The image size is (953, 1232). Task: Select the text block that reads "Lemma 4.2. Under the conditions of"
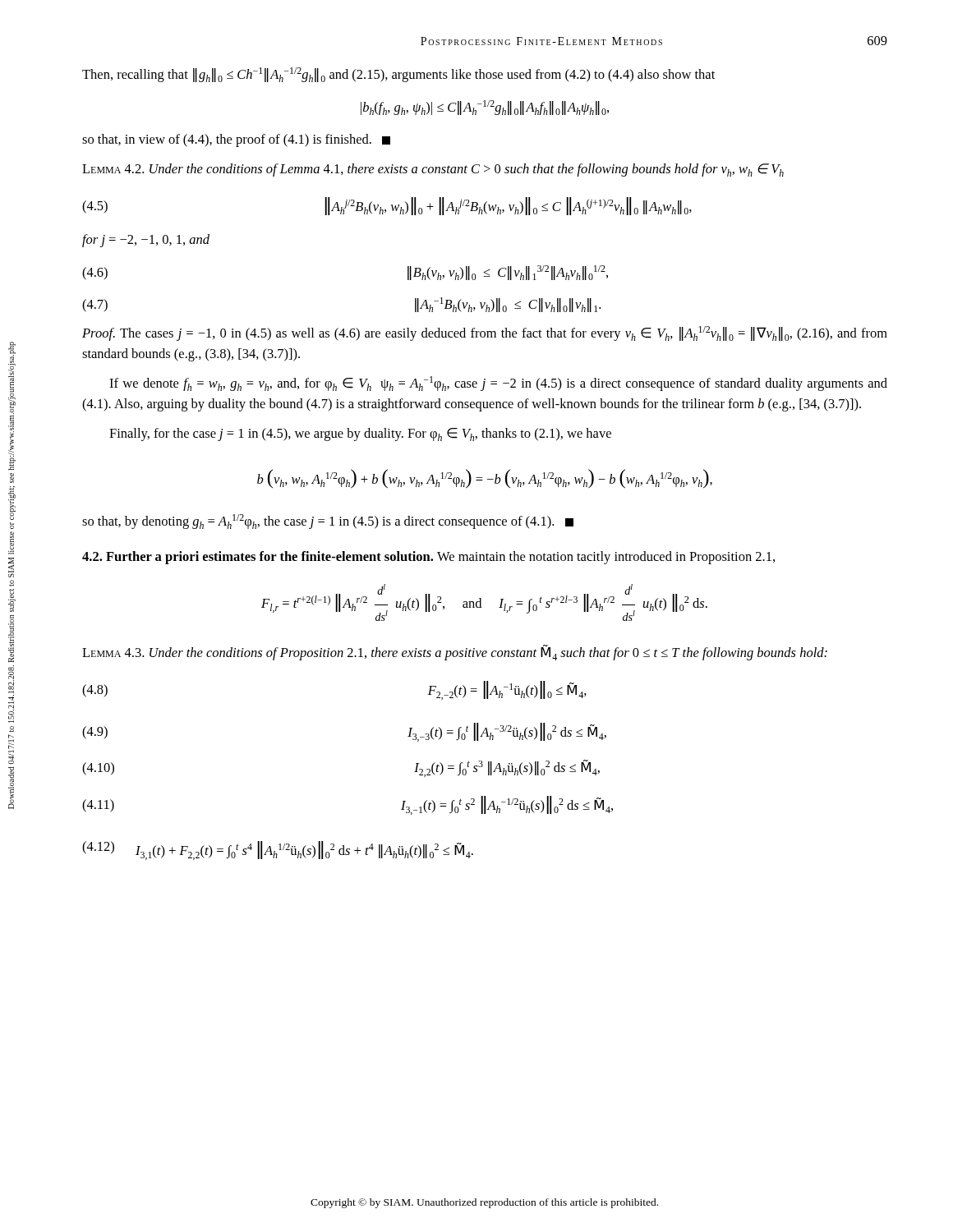[x=485, y=169]
